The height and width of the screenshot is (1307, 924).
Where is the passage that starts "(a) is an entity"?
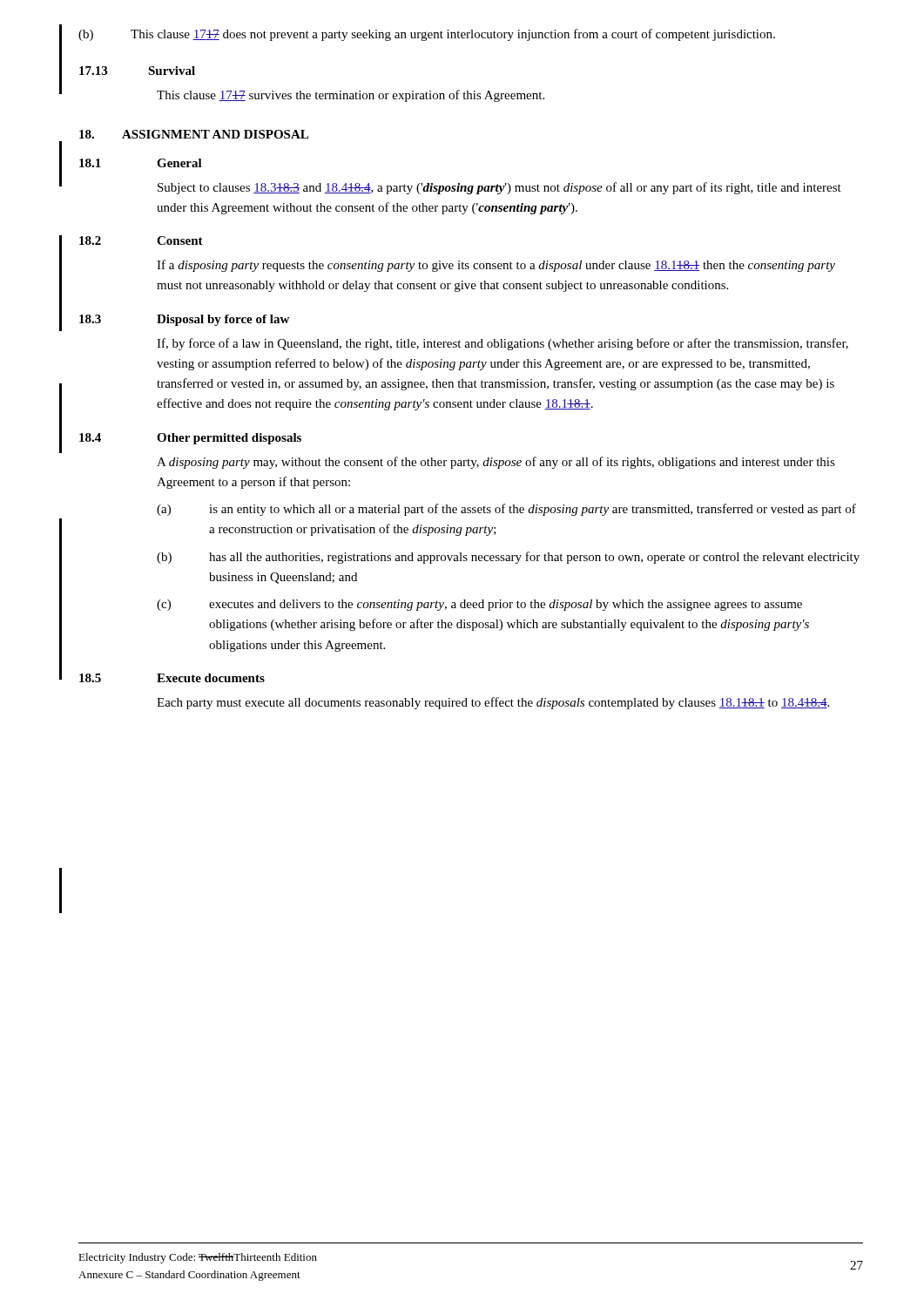tap(510, 520)
